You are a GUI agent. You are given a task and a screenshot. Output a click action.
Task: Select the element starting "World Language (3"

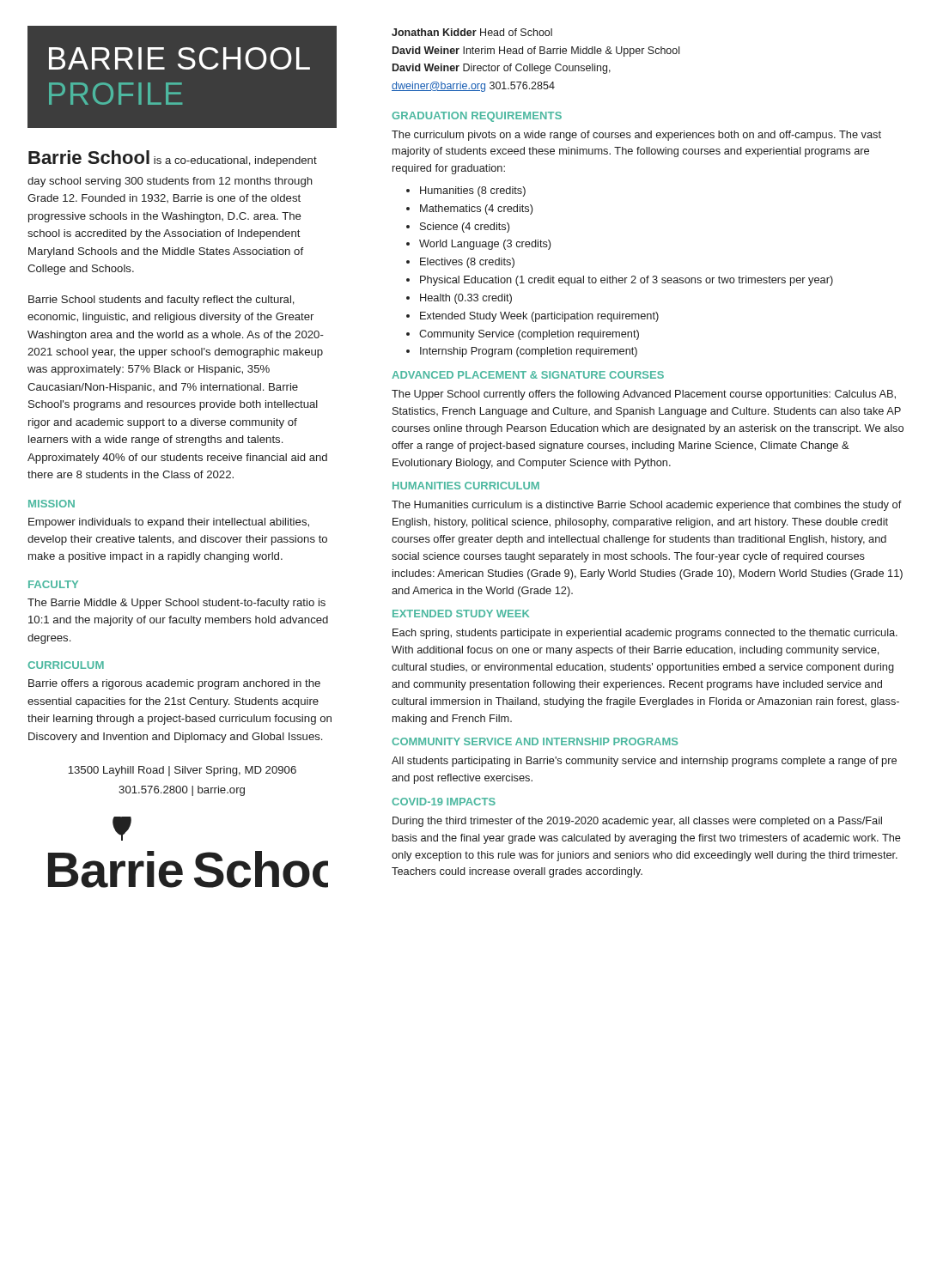[485, 244]
